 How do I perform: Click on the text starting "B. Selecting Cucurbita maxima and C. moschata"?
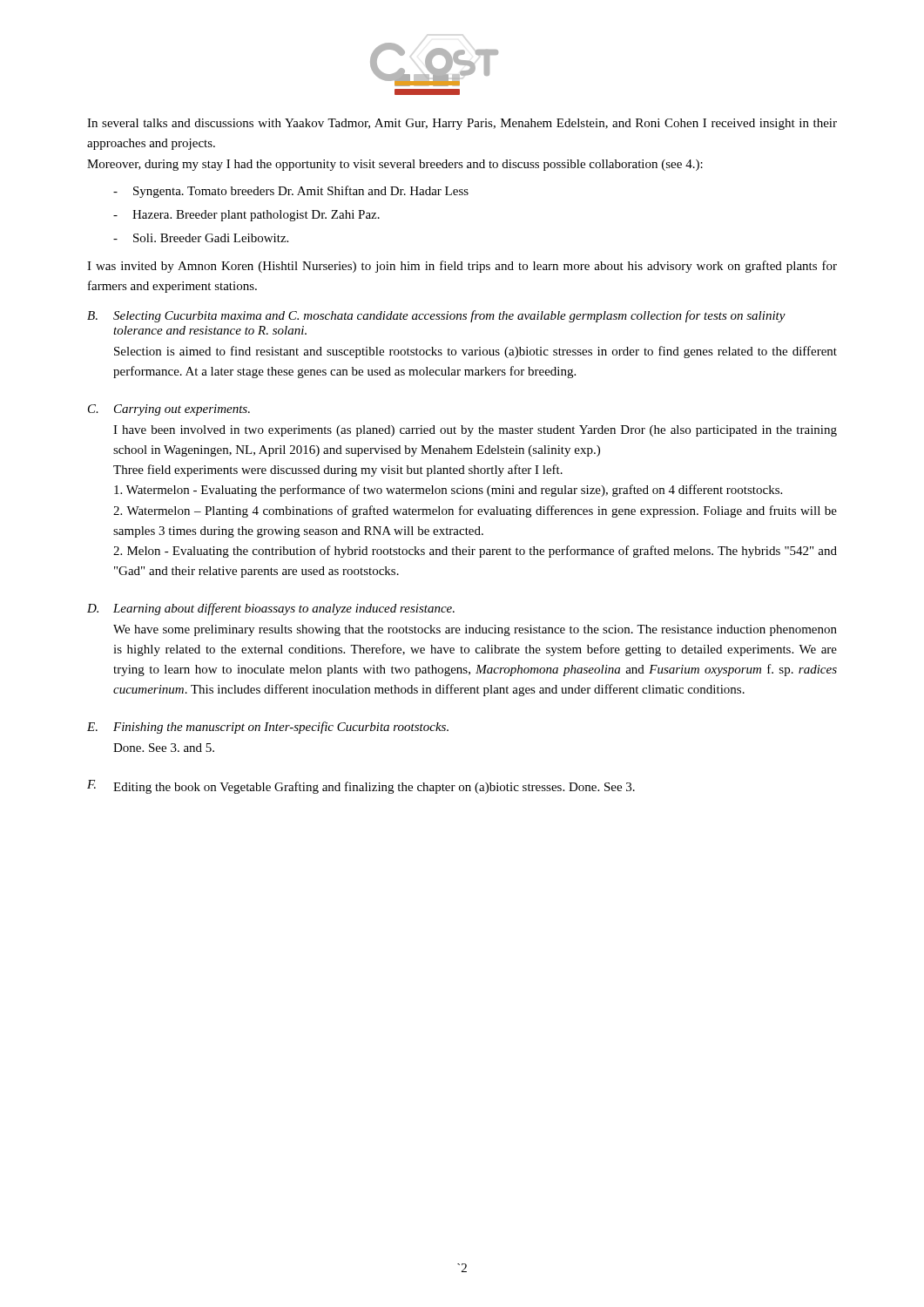click(462, 349)
